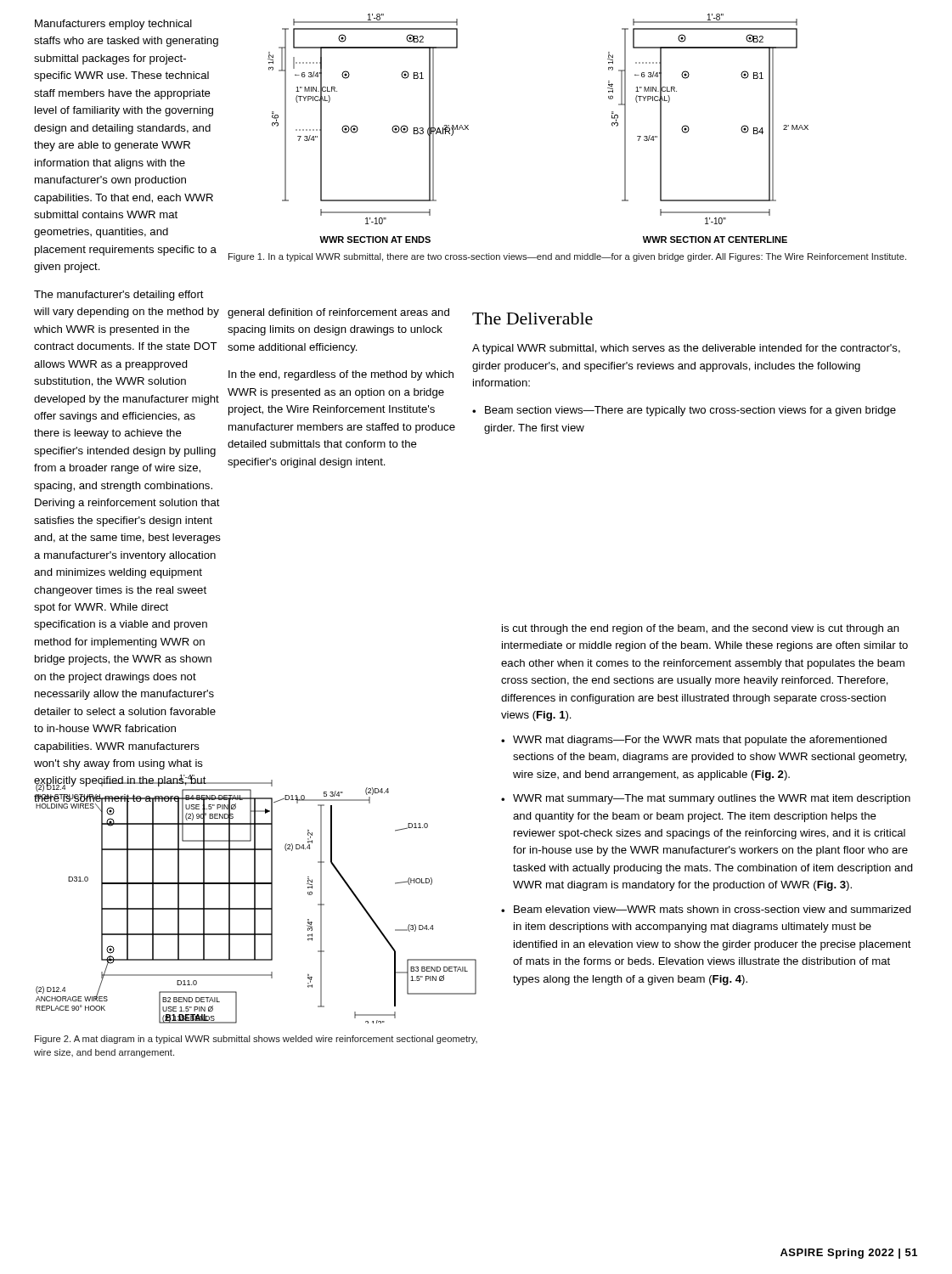Locate the block of text that opens with "• WWR mat diagrams—For the WWR mats that"

tap(709, 757)
